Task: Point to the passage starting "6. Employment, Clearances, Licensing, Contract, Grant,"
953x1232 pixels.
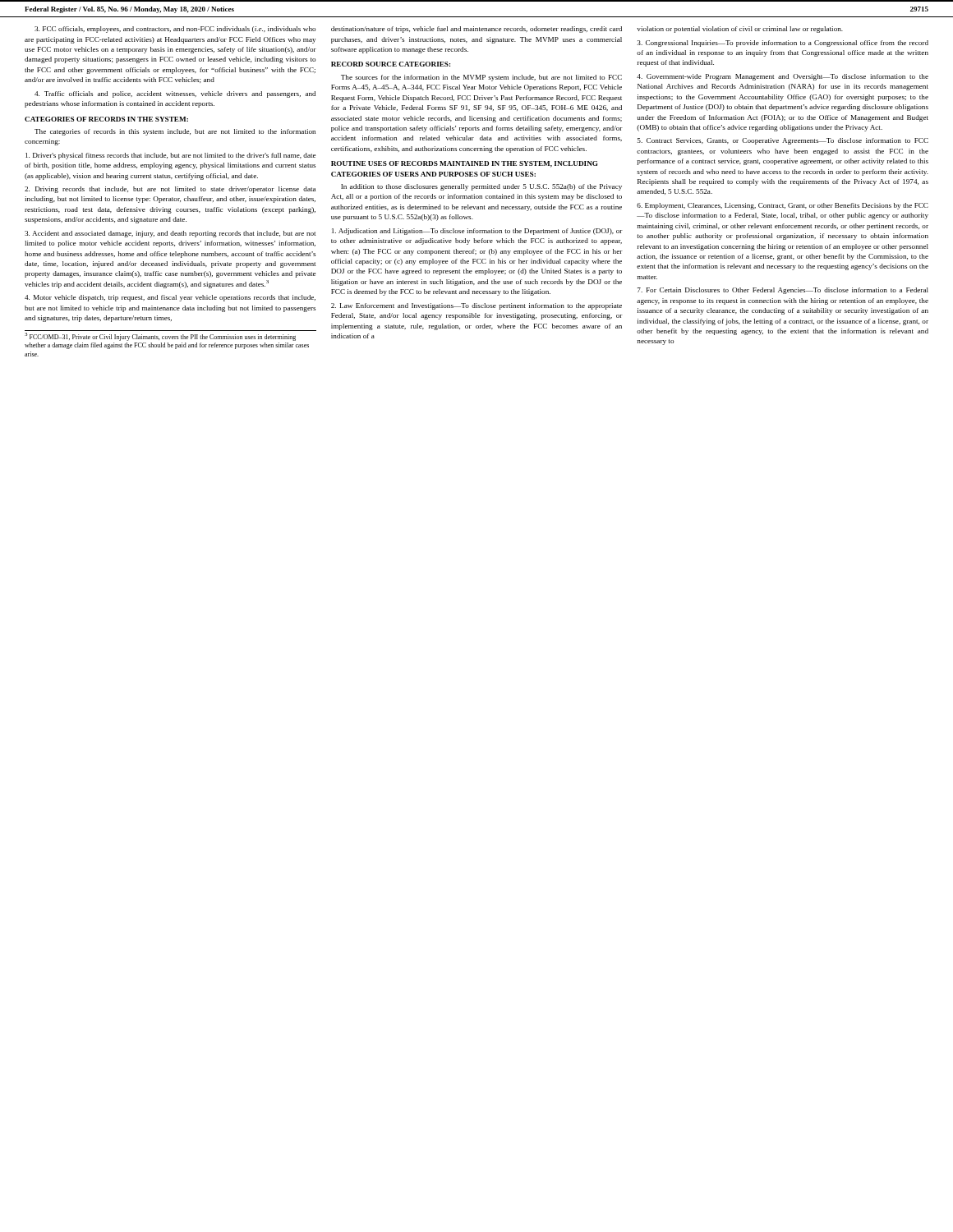Action: pos(783,241)
